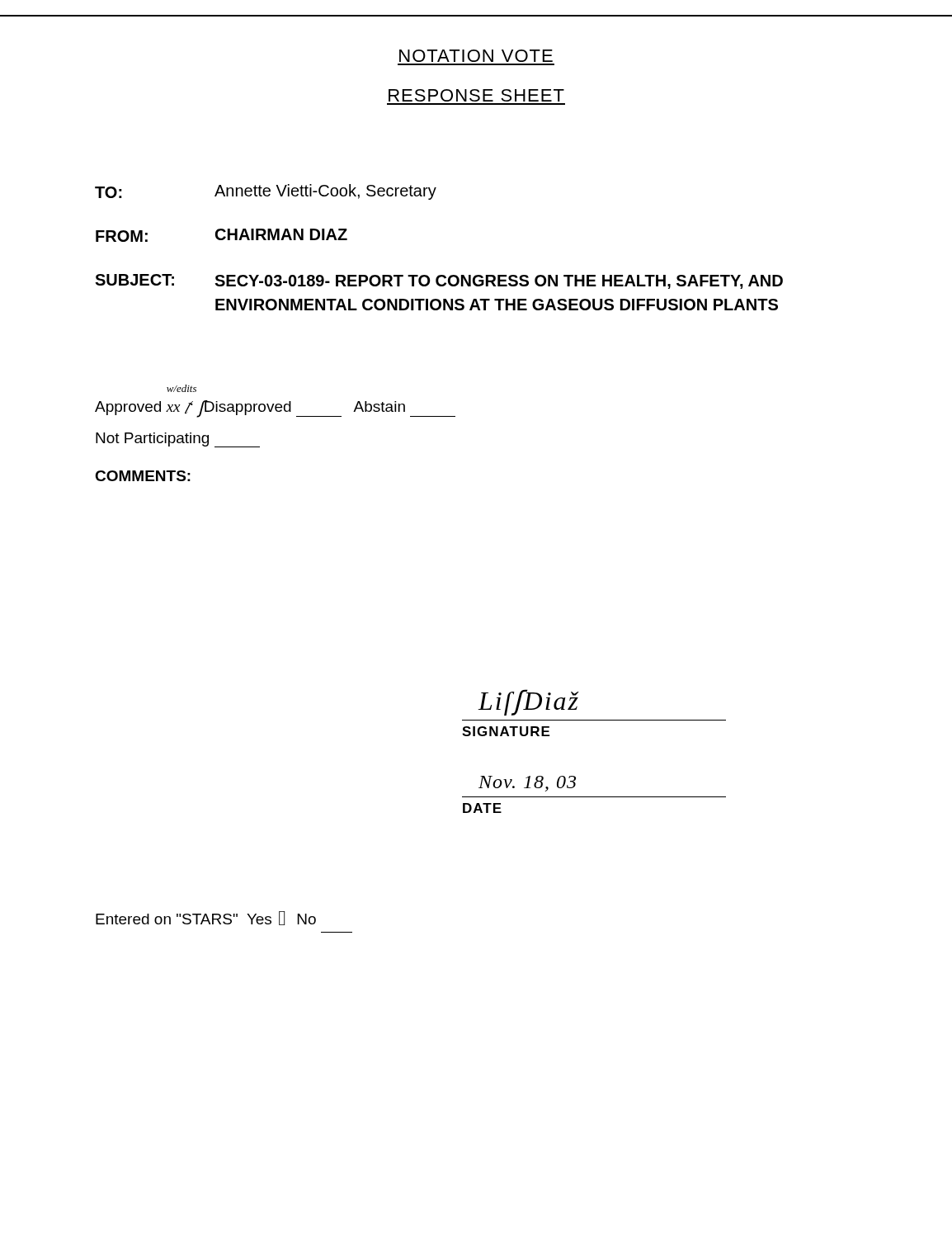
Task: Click the passage that begins "SUBJECT: SECY-03-0189- REPORT TO CONGRESS ON THE HEALTH,"
Action: click(490, 293)
